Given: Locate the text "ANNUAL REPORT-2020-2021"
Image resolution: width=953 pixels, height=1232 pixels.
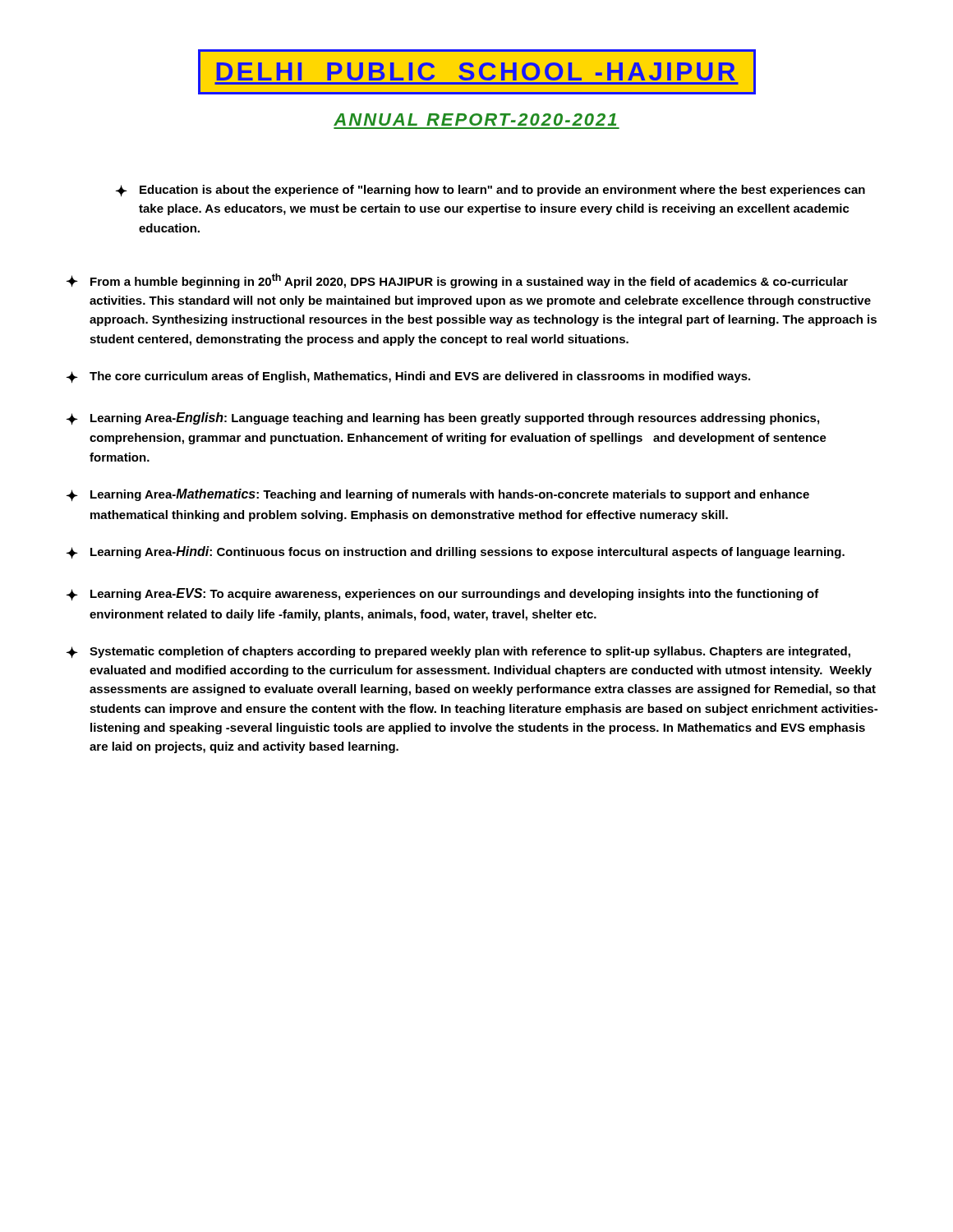Looking at the screenshot, I should (476, 120).
